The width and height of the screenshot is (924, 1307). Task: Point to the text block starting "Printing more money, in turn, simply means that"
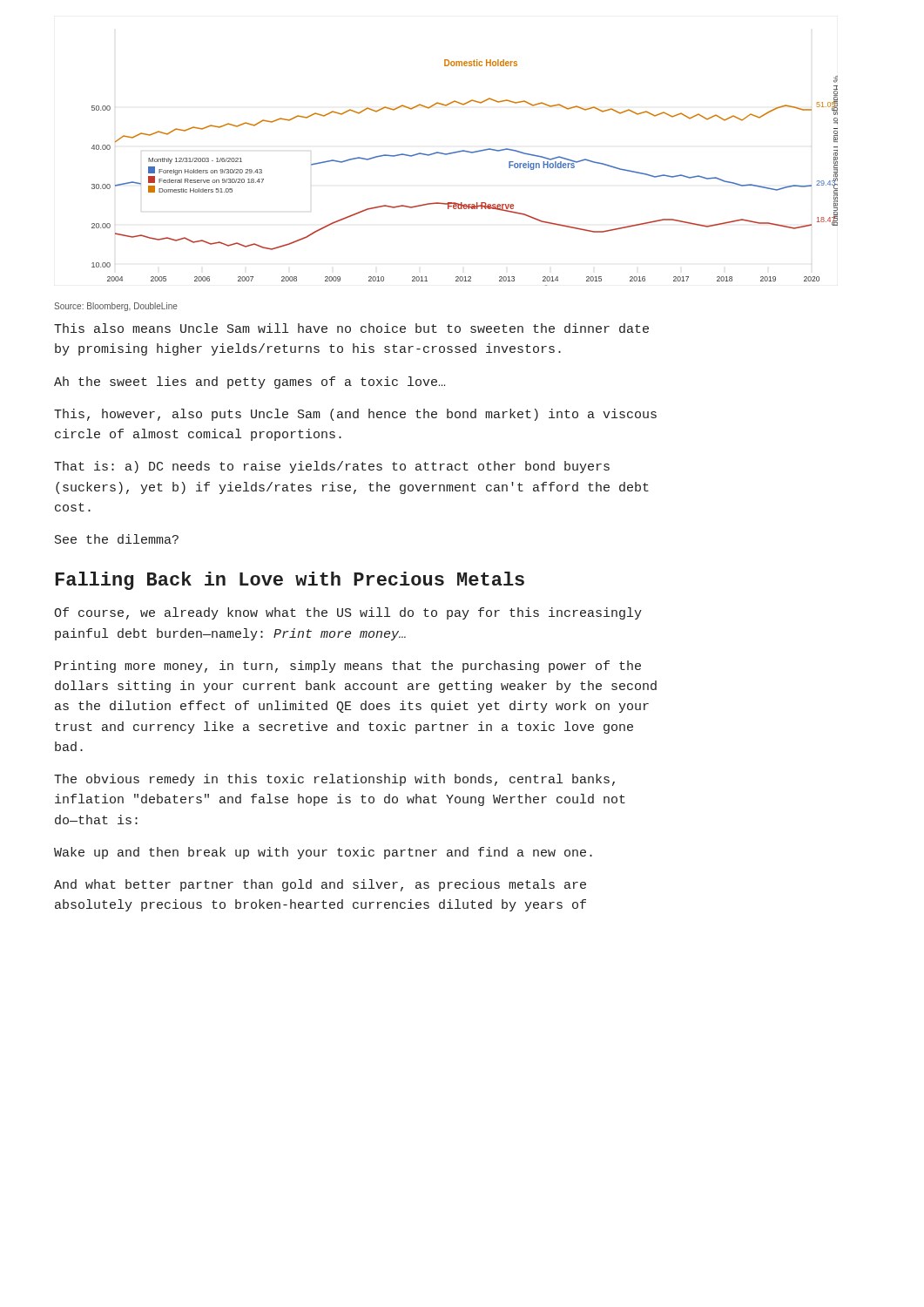coord(356,707)
